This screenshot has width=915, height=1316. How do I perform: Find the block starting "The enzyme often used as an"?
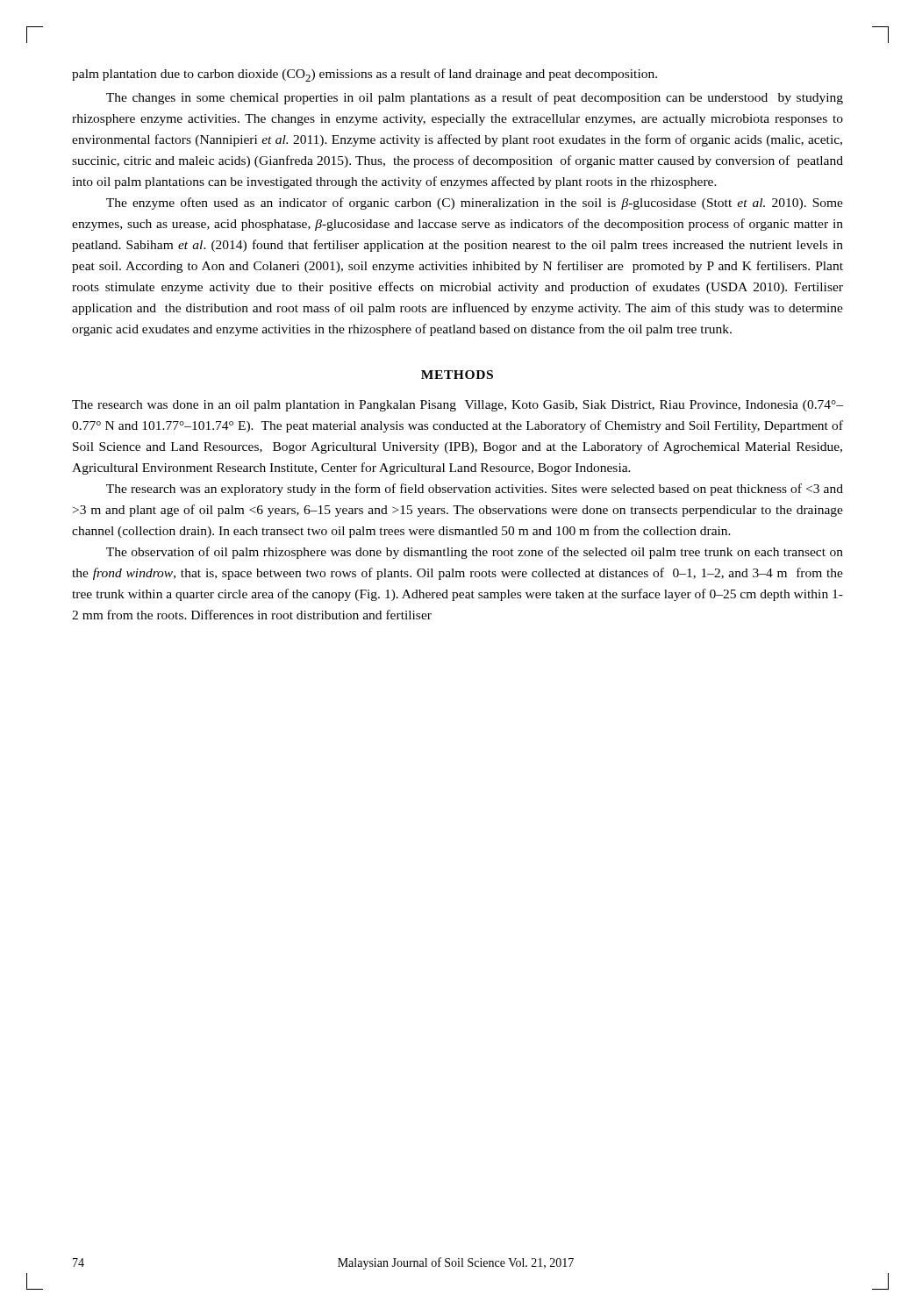coord(458,266)
